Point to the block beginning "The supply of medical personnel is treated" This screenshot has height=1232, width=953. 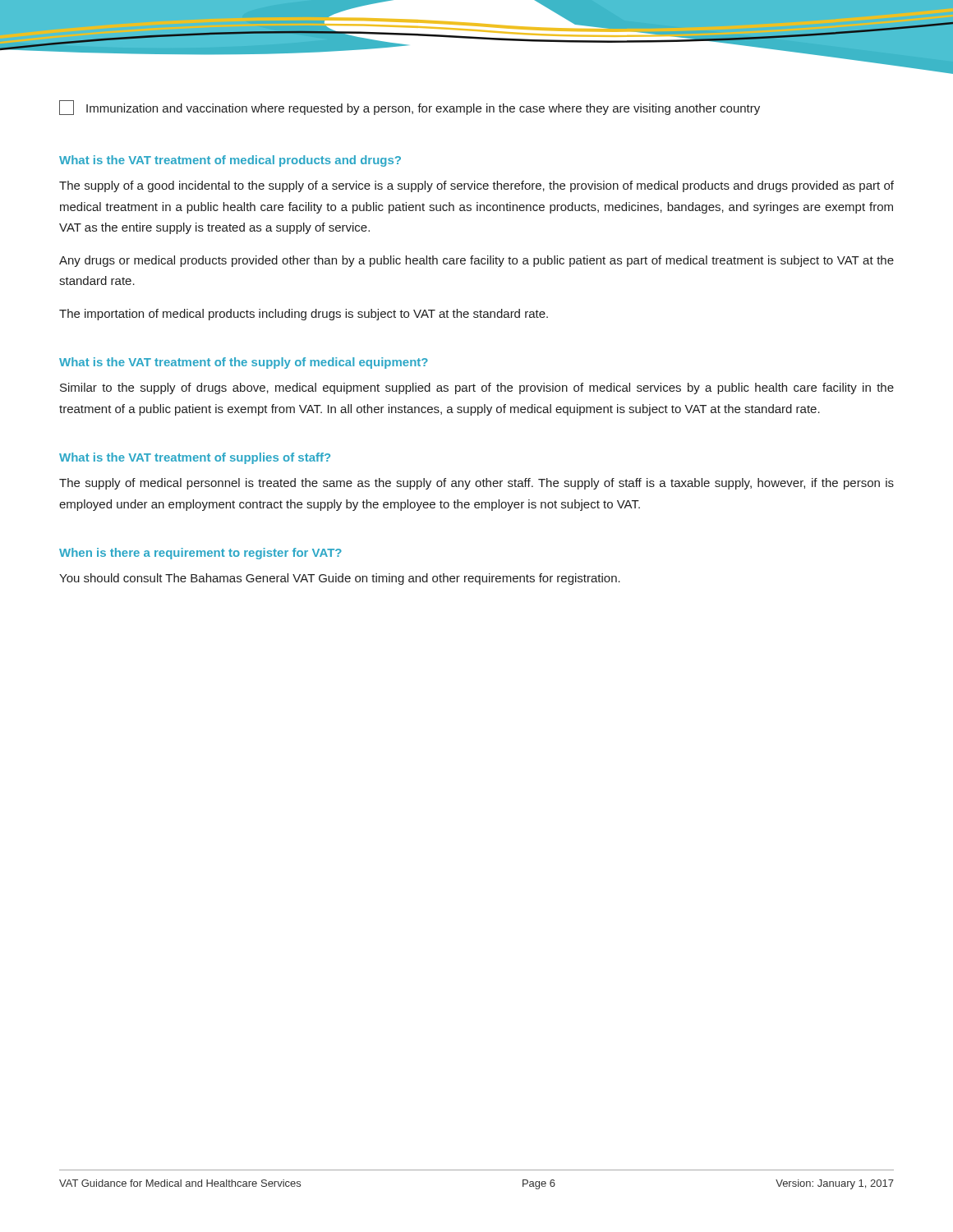tap(476, 493)
